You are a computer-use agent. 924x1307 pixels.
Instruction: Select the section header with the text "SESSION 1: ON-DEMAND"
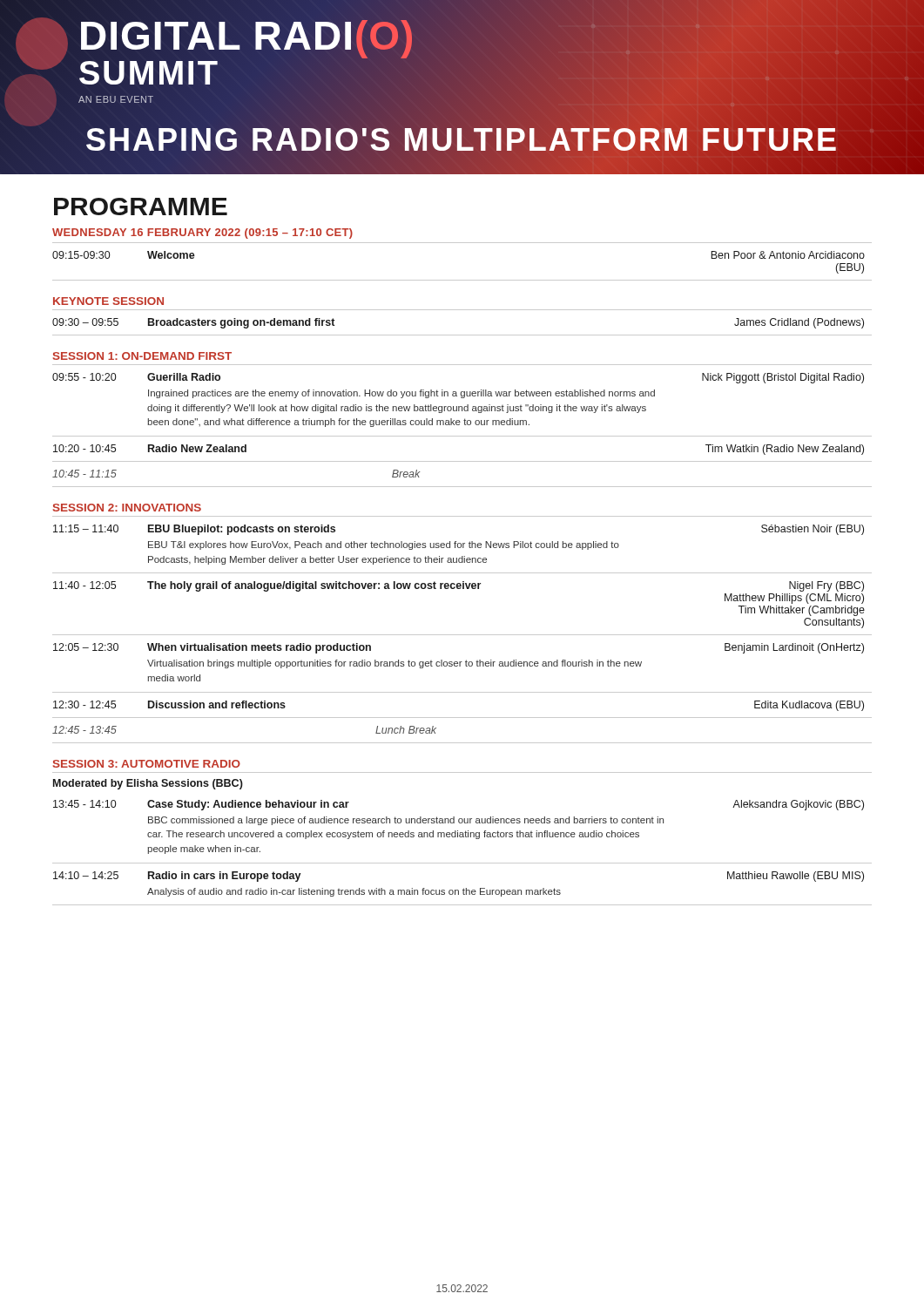(142, 356)
